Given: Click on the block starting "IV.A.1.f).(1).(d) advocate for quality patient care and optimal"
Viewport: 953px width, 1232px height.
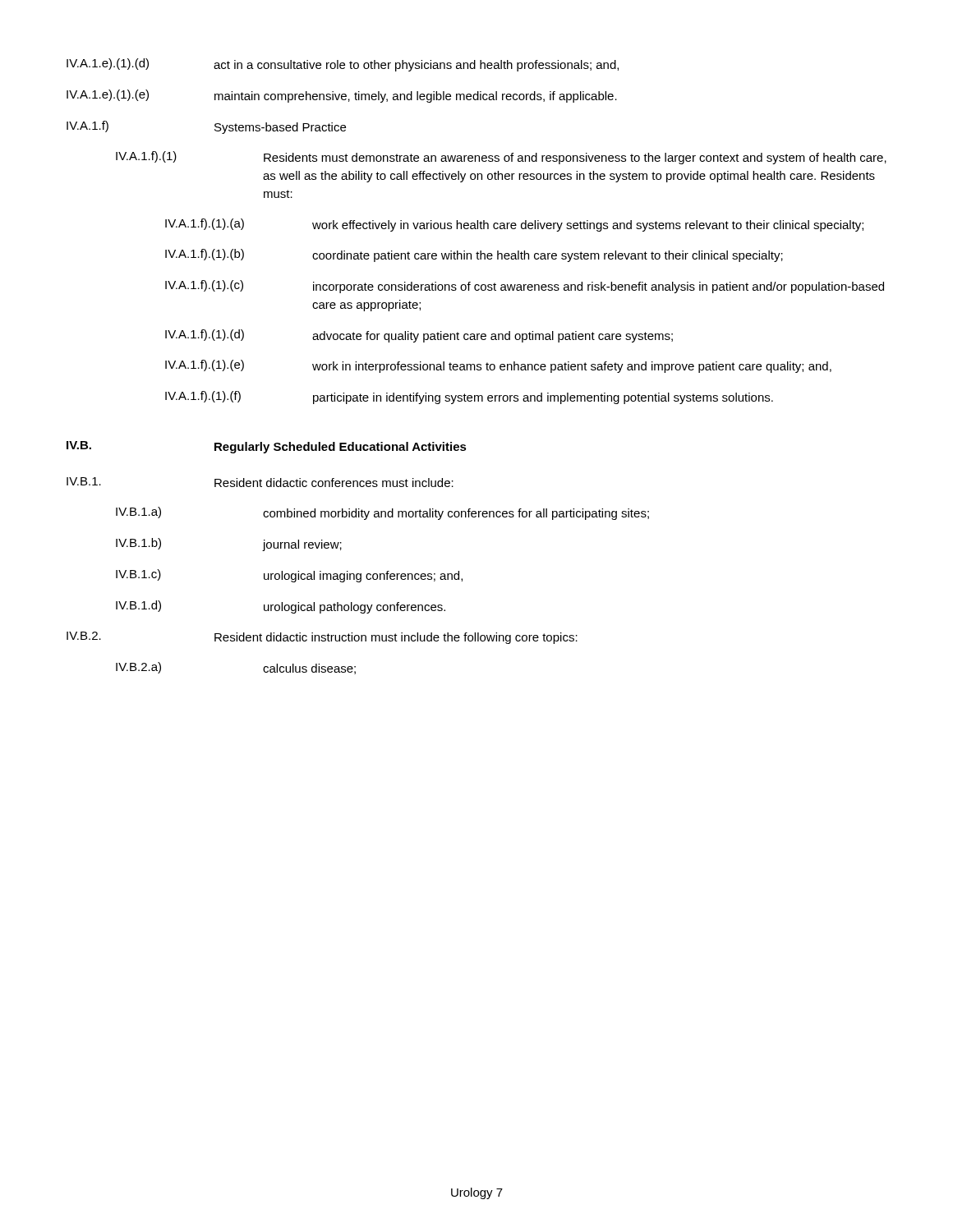Looking at the screenshot, I should tap(476, 335).
